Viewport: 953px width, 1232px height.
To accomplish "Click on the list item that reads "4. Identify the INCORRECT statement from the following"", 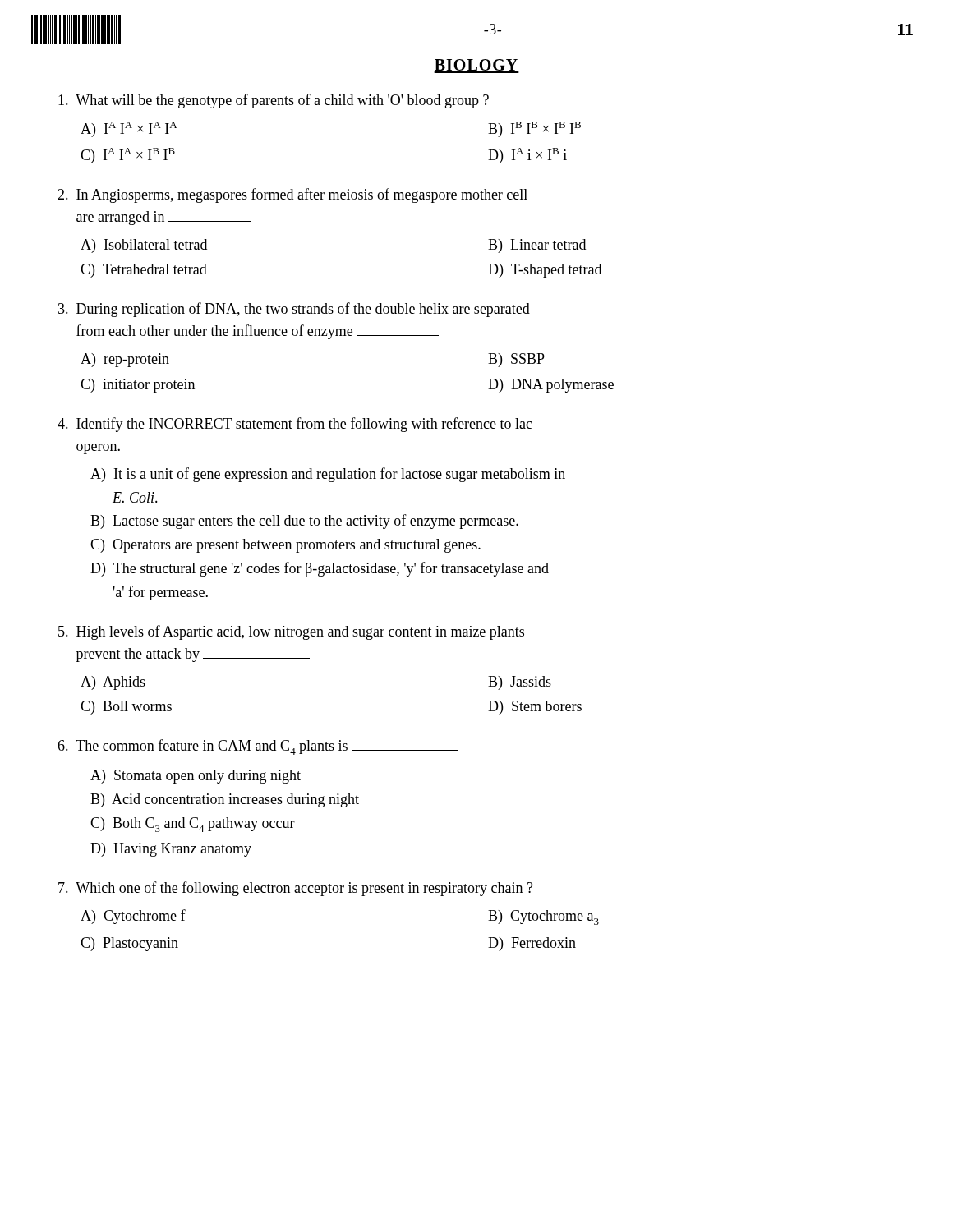I will pyautogui.click(x=476, y=509).
